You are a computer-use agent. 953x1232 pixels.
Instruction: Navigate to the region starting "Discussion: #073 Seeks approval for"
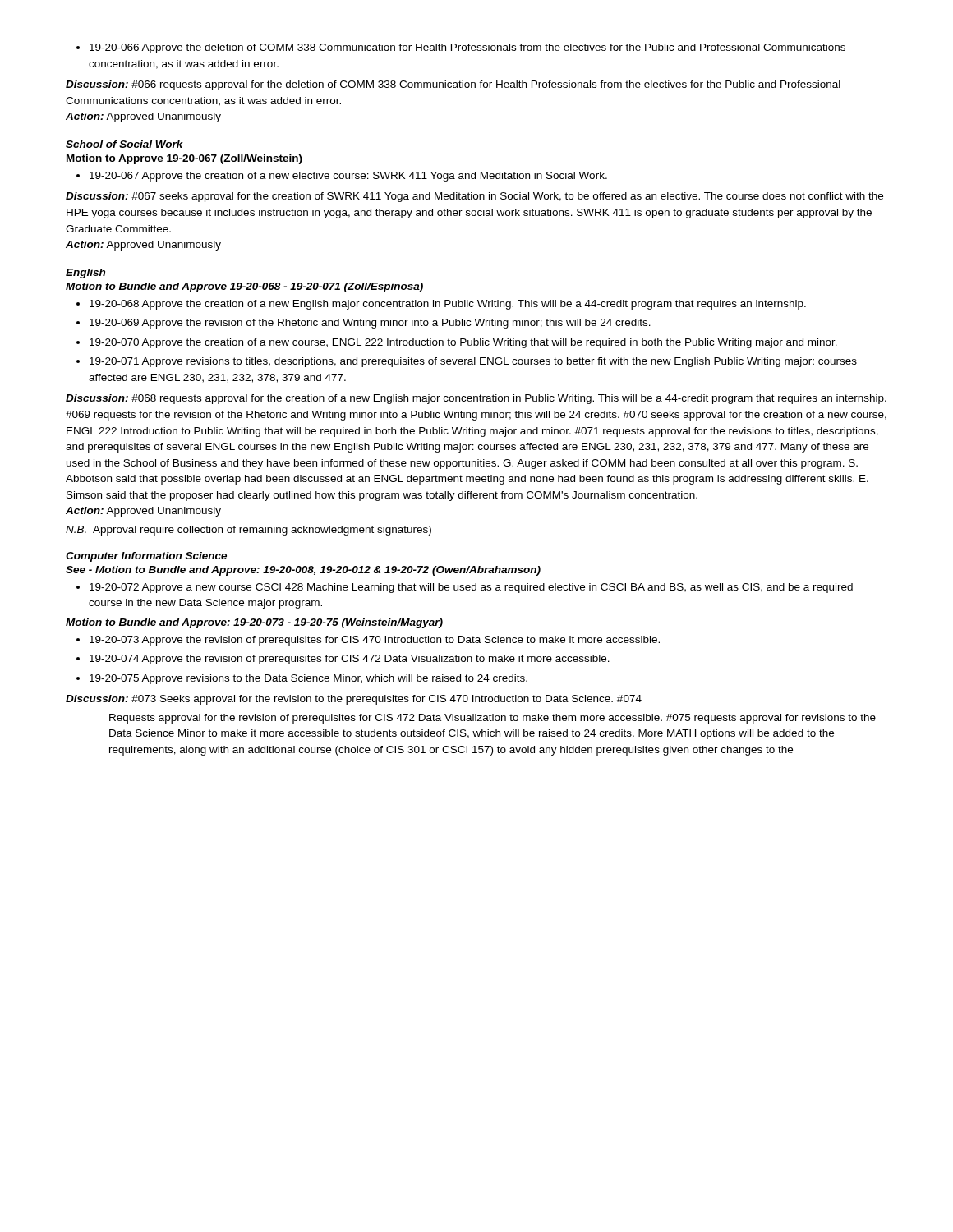coord(476,724)
